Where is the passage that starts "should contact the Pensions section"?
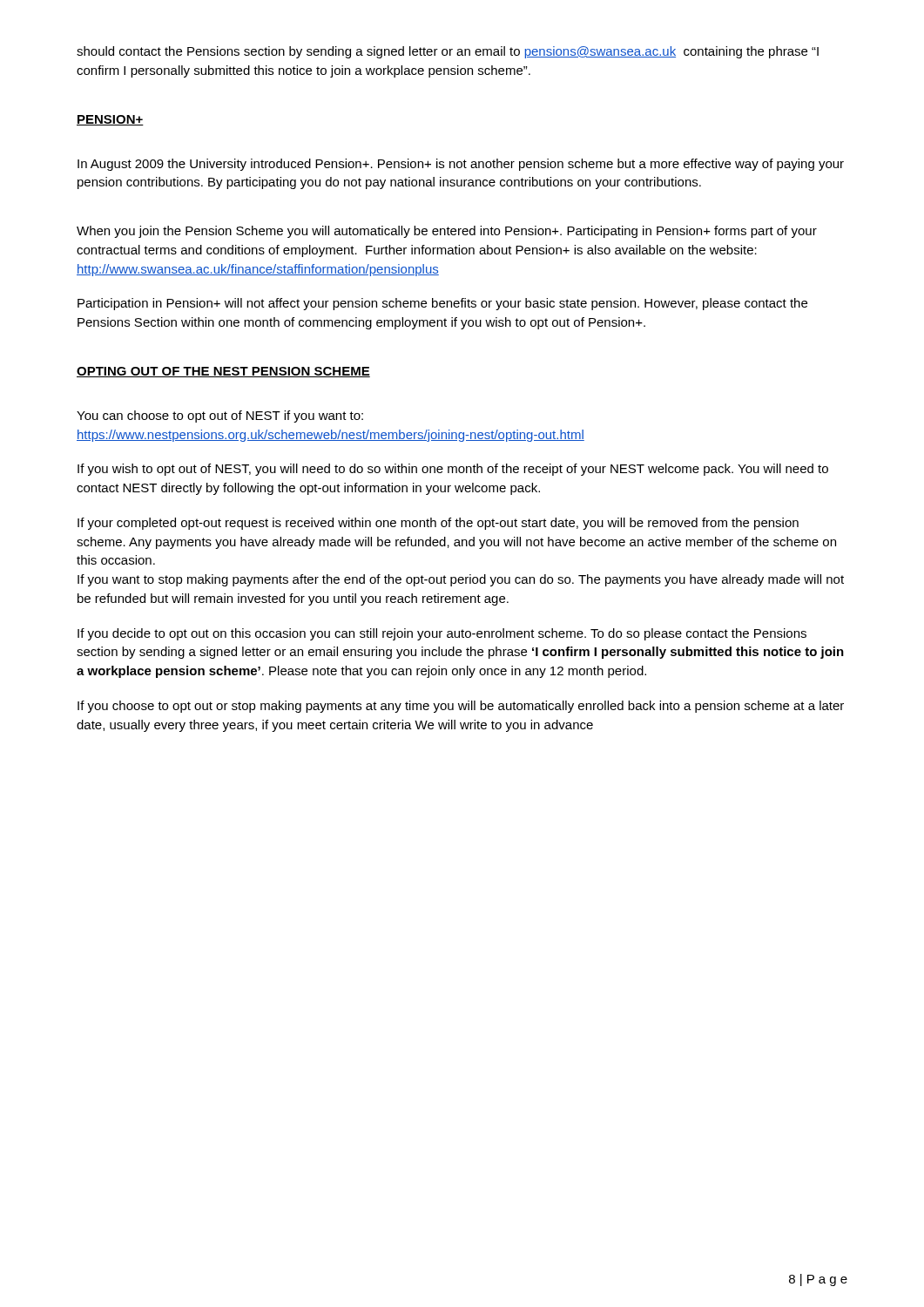The width and height of the screenshot is (924, 1307). coord(448,60)
